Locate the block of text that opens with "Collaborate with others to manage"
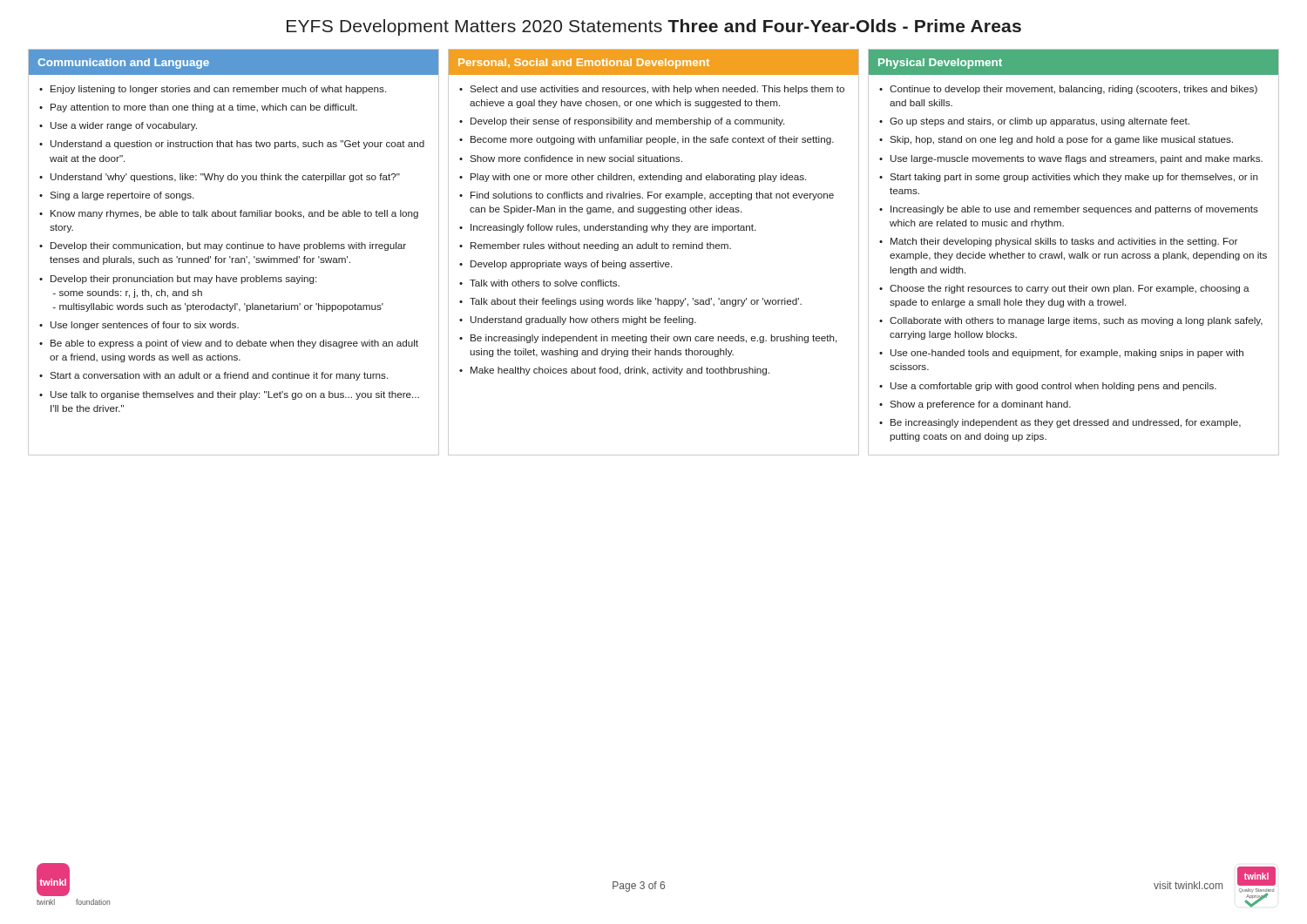This screenshot has height=924, width=1307. (x=1076, y=327)
